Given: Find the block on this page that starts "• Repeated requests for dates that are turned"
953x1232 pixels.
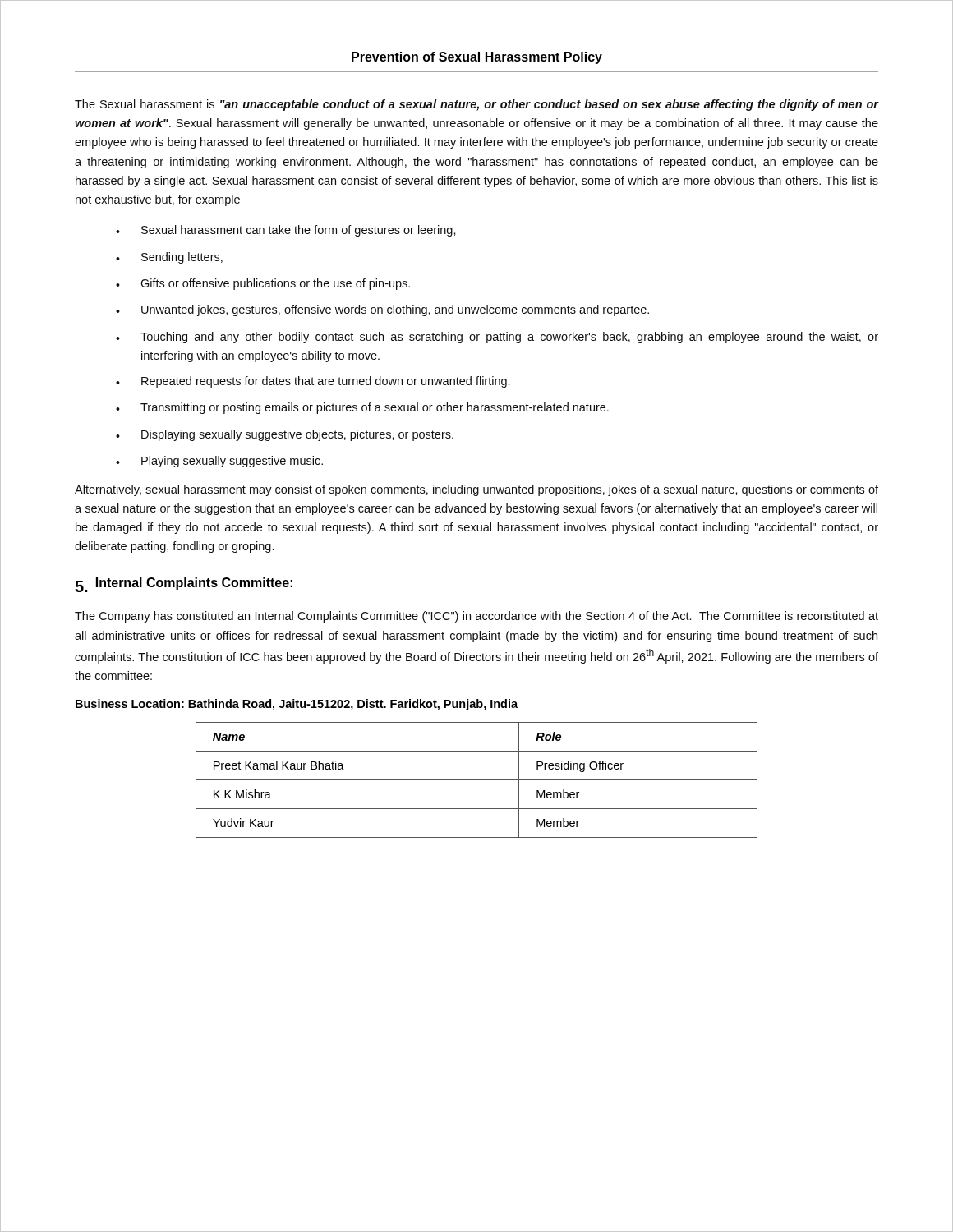Looking at the screenshot, I should click(x=497, y=382).
